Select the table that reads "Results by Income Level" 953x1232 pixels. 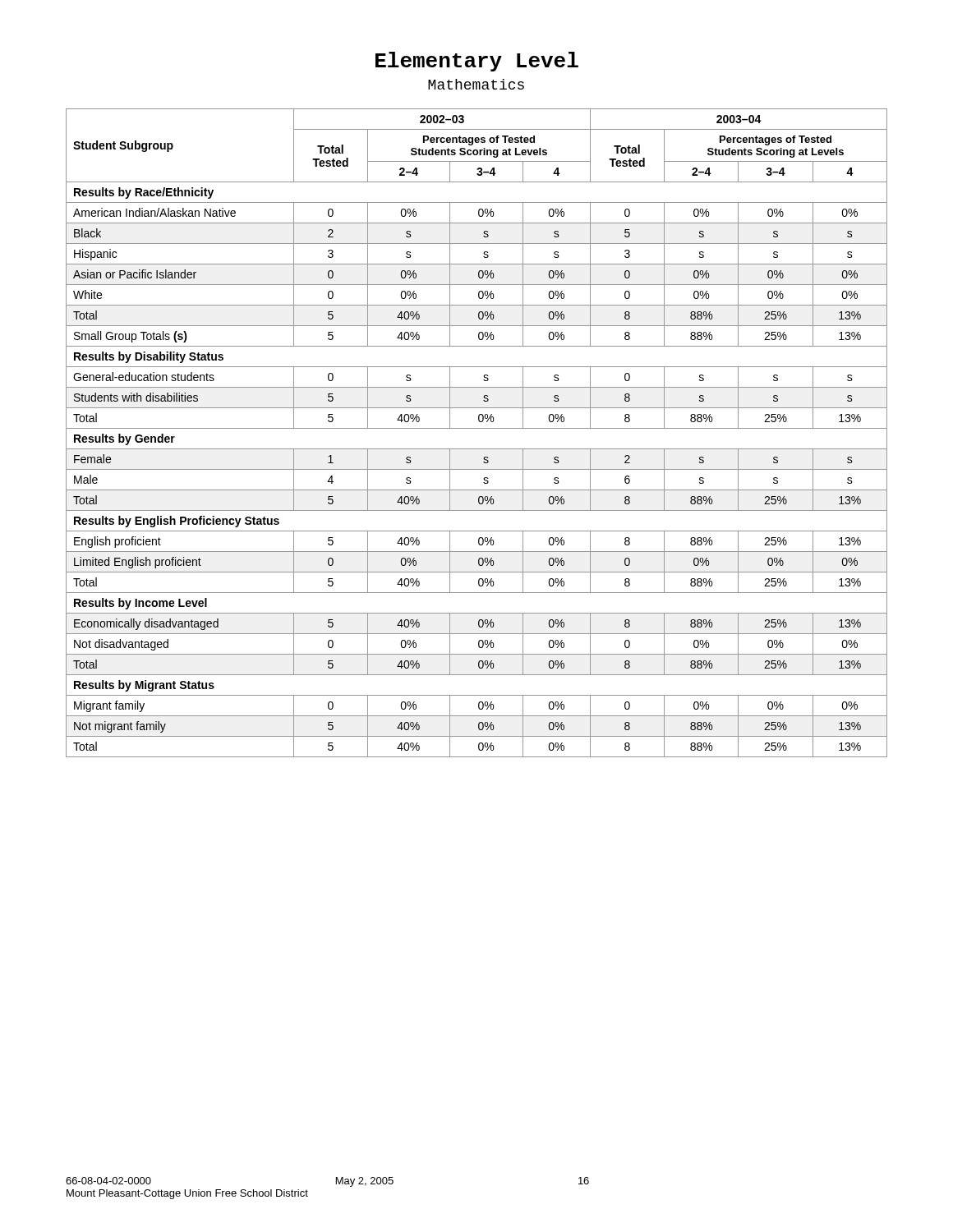click(x=476, y=433)
